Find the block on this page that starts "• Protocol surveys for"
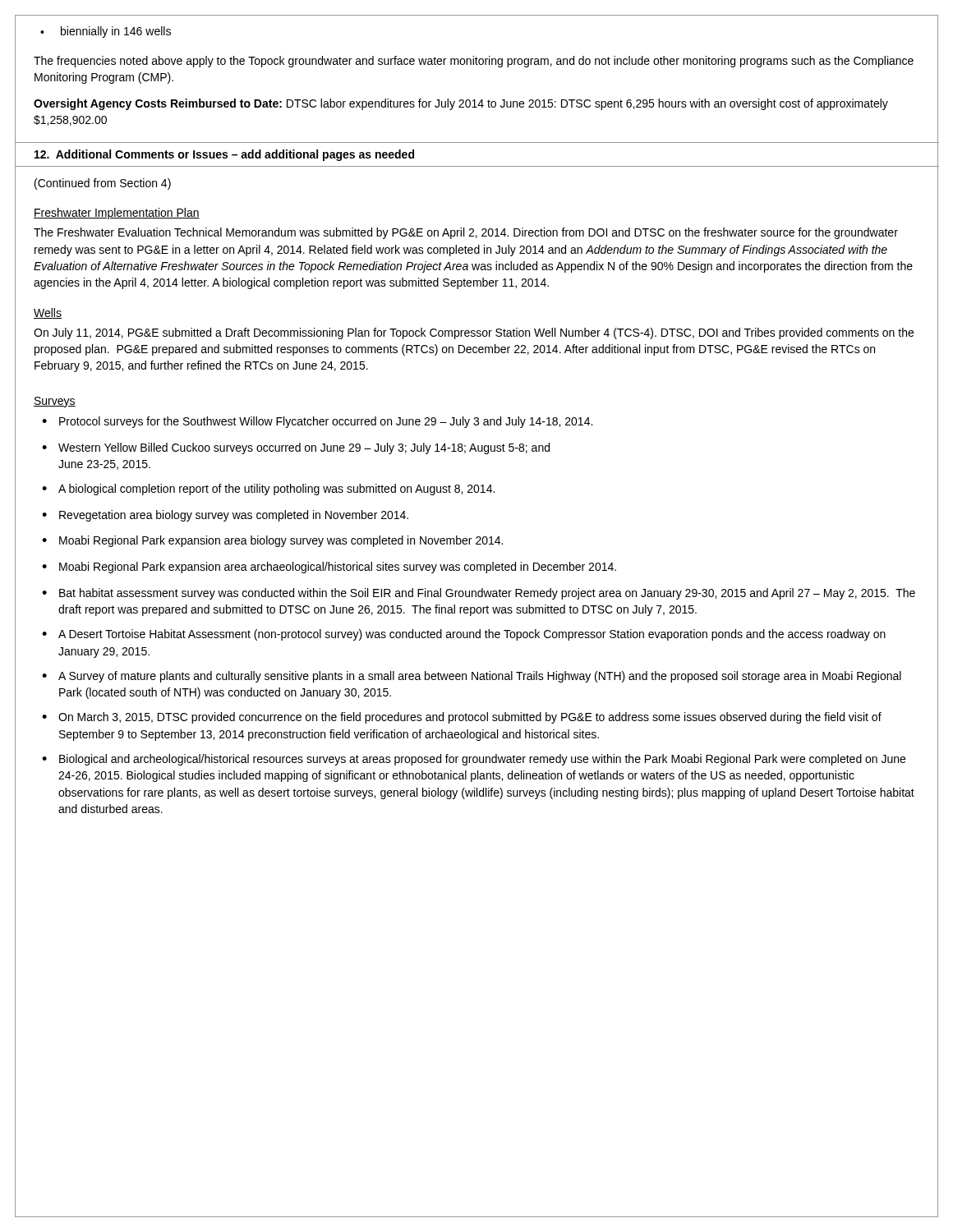Screen dimensions: 1232x953 (x=318, y=422)
